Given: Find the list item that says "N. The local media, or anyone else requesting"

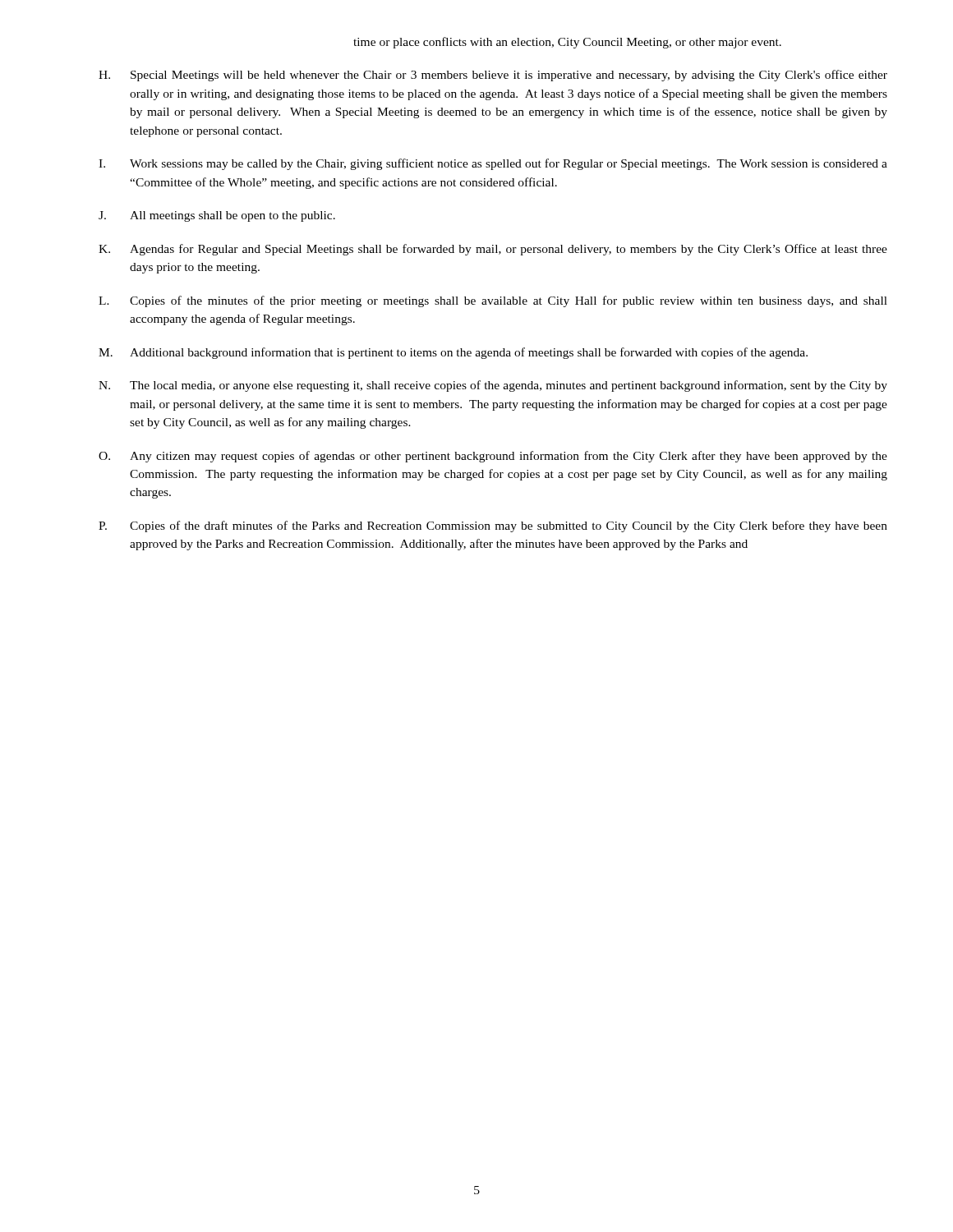Looking at the screenshot, I should [493, 404].
